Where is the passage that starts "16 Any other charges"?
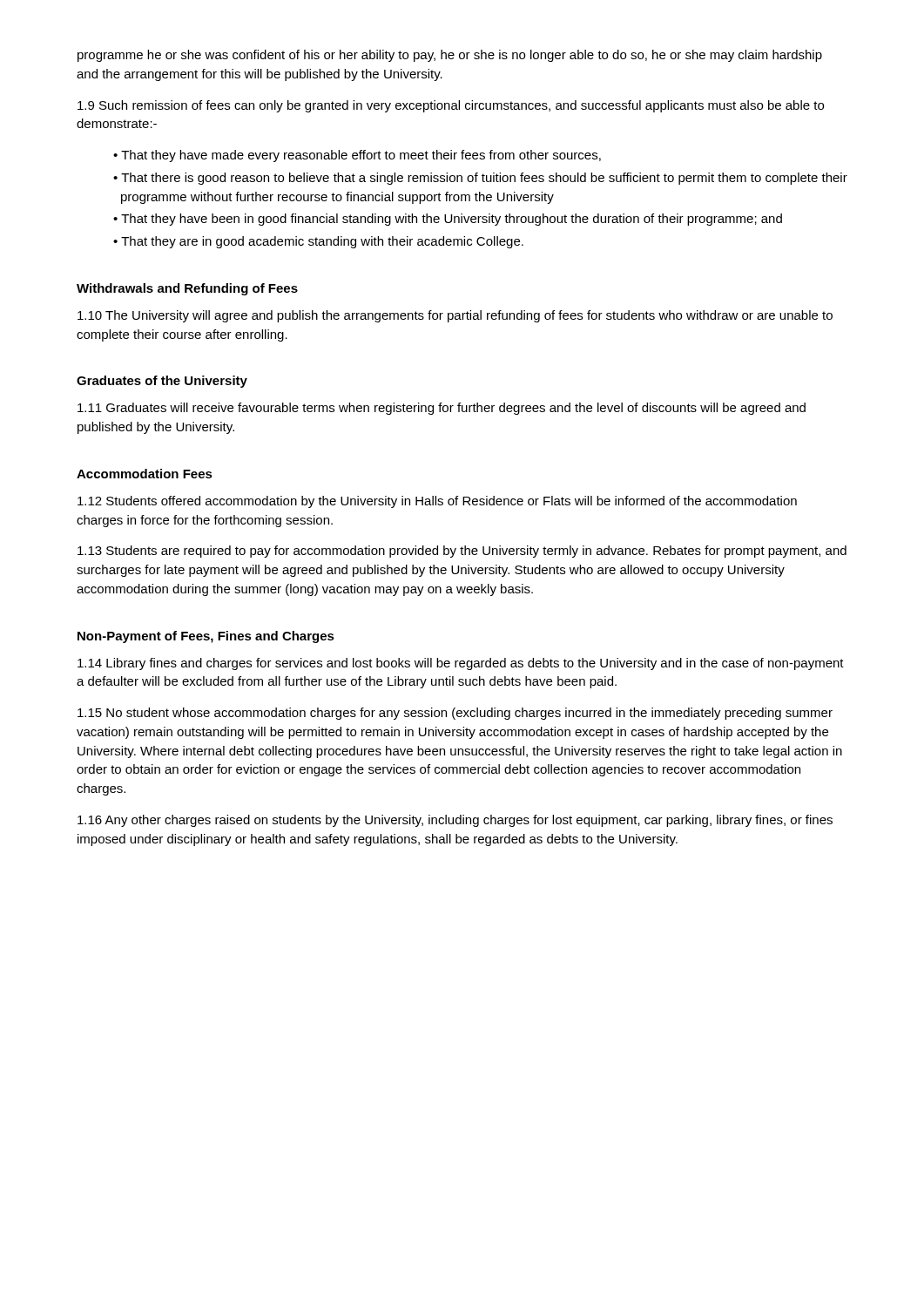924x1307 pixels. coord(455,829)
